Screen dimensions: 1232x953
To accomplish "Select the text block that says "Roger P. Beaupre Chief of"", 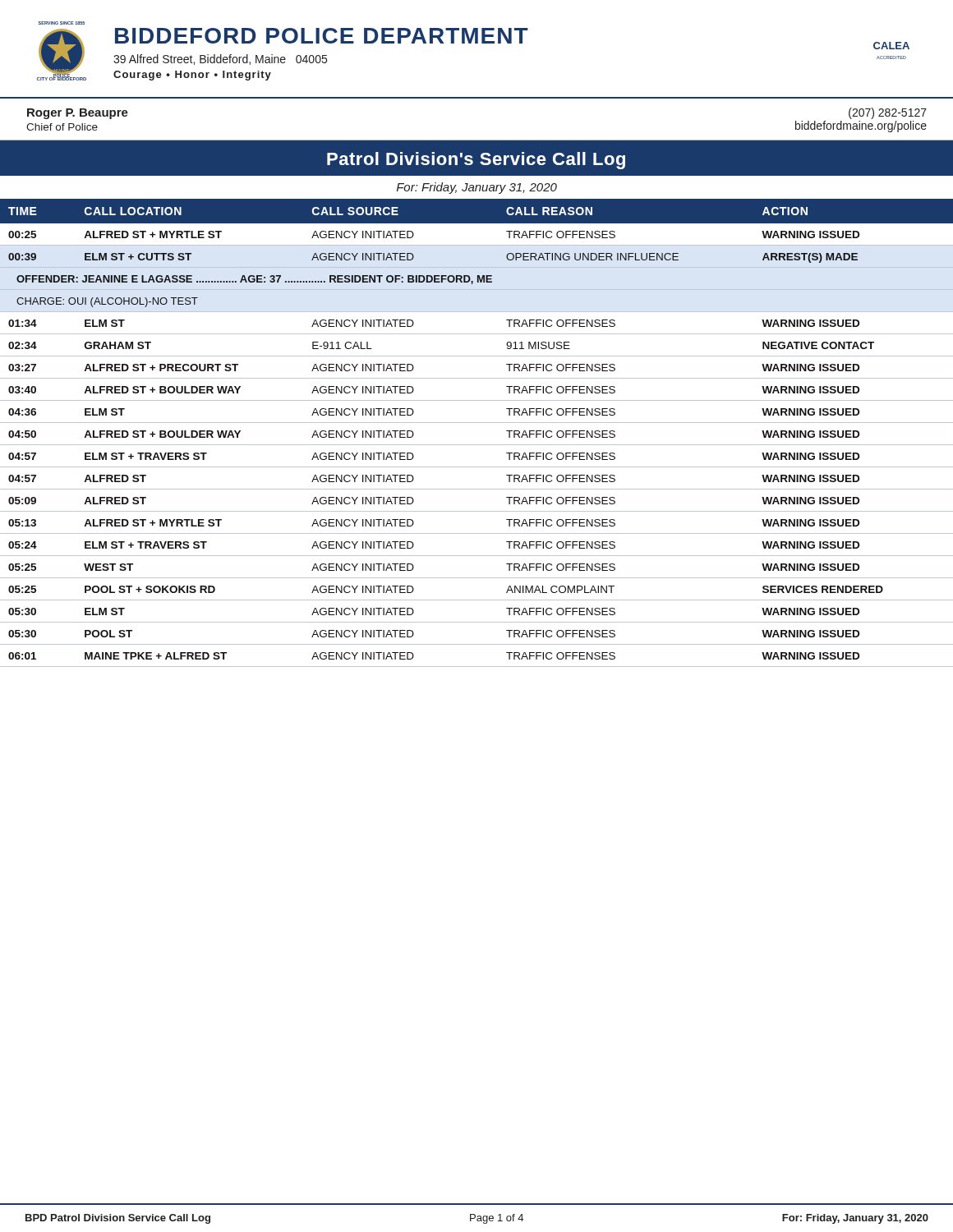I will pyautogui.click(x=77, y=119).
